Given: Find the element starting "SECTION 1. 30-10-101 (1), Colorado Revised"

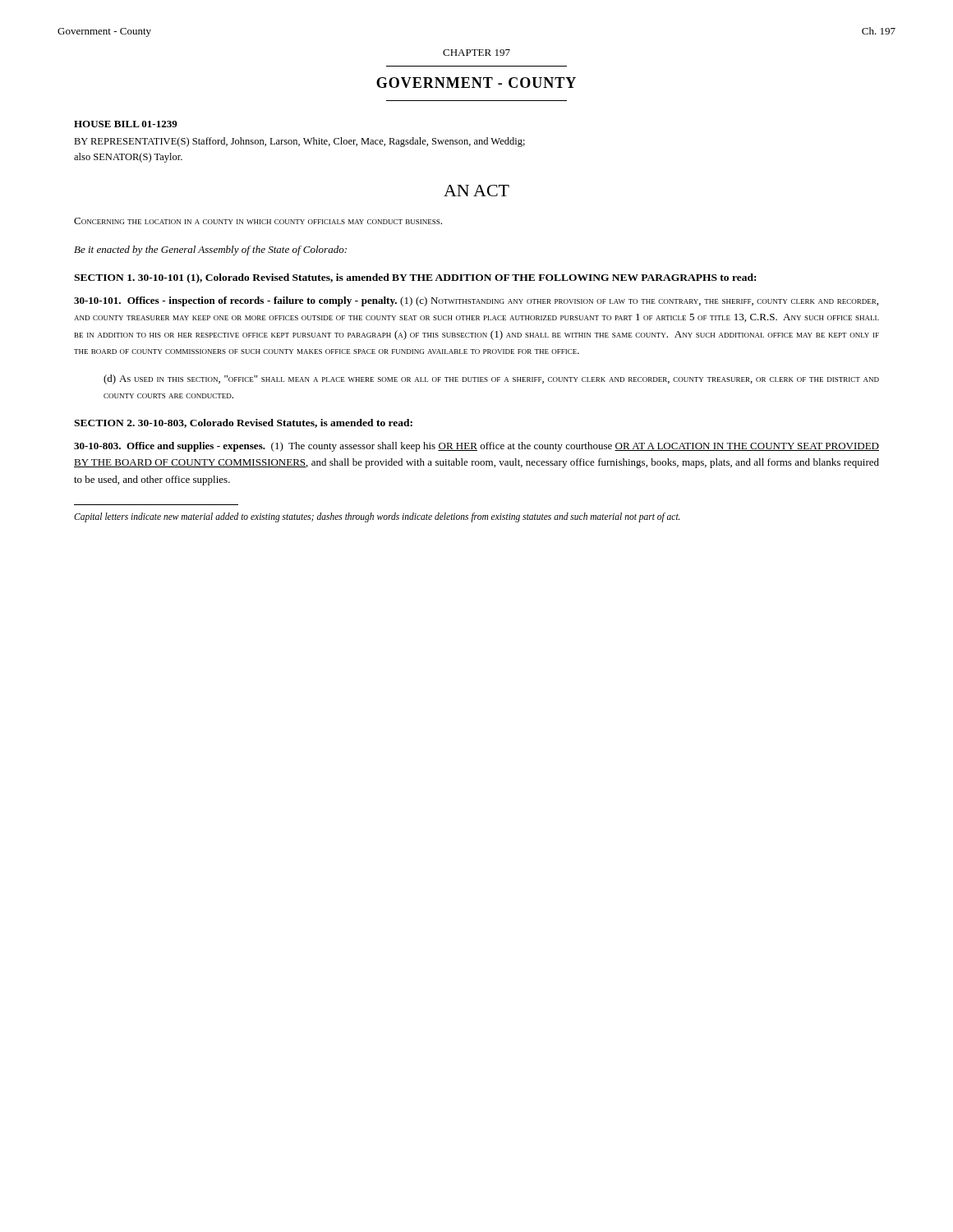Looking at the screenshot, I should coord(416,277).
